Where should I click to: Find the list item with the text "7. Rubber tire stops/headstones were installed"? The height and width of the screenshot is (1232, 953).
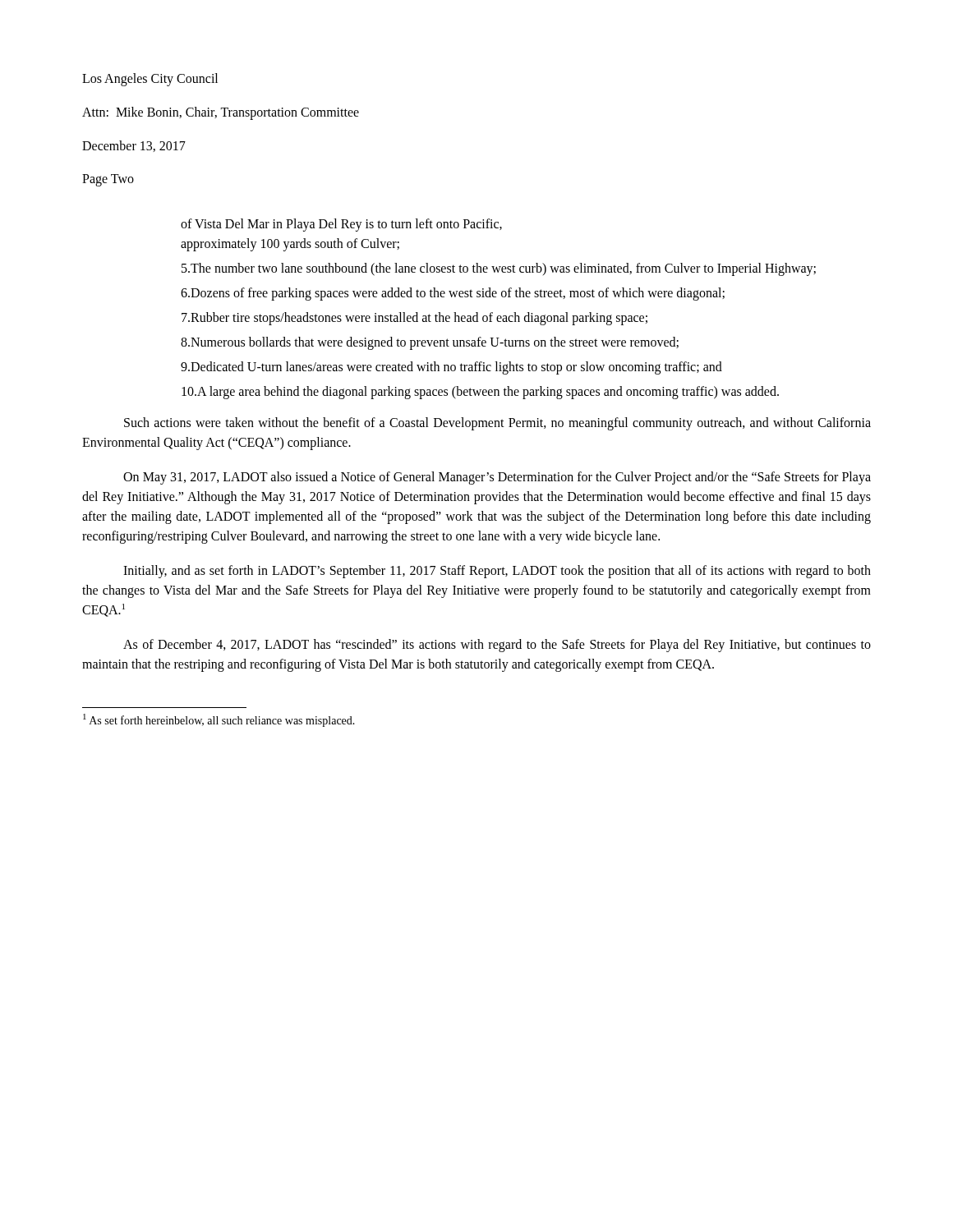(476, 318)
